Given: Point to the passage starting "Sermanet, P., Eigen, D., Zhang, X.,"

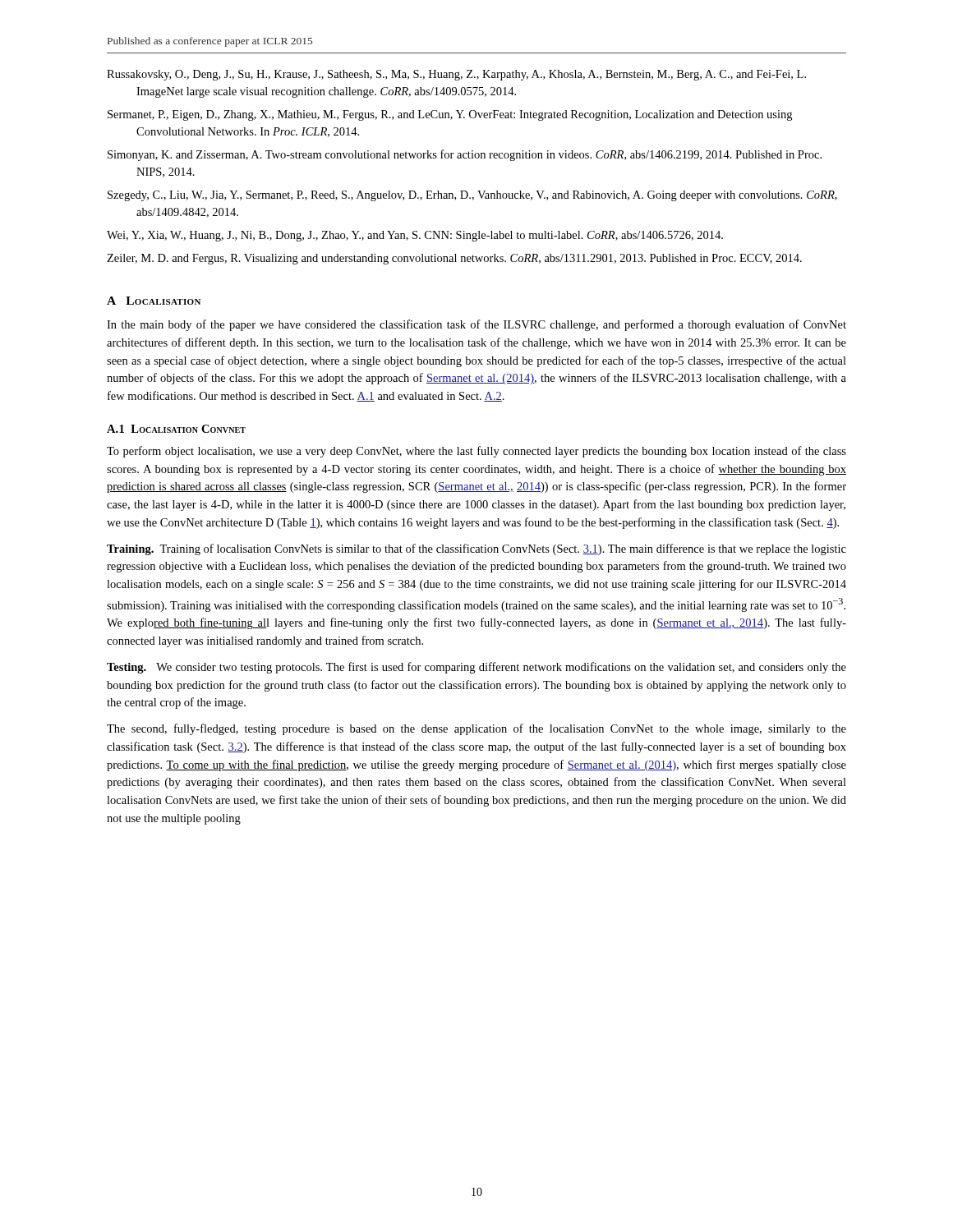Looking at the screenshot, I should click(450, 123).
